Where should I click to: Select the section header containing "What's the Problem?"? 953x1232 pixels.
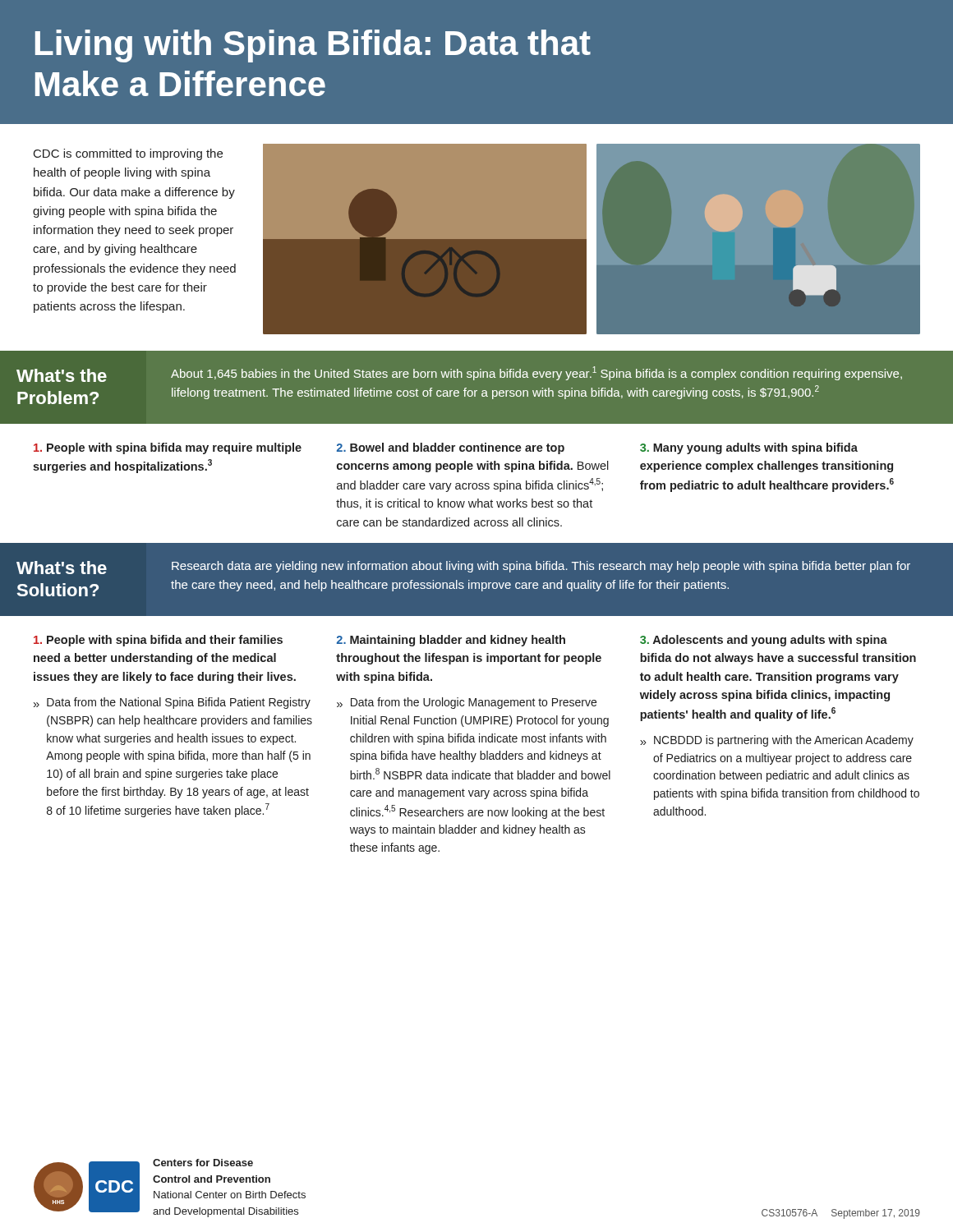(73, 387)
